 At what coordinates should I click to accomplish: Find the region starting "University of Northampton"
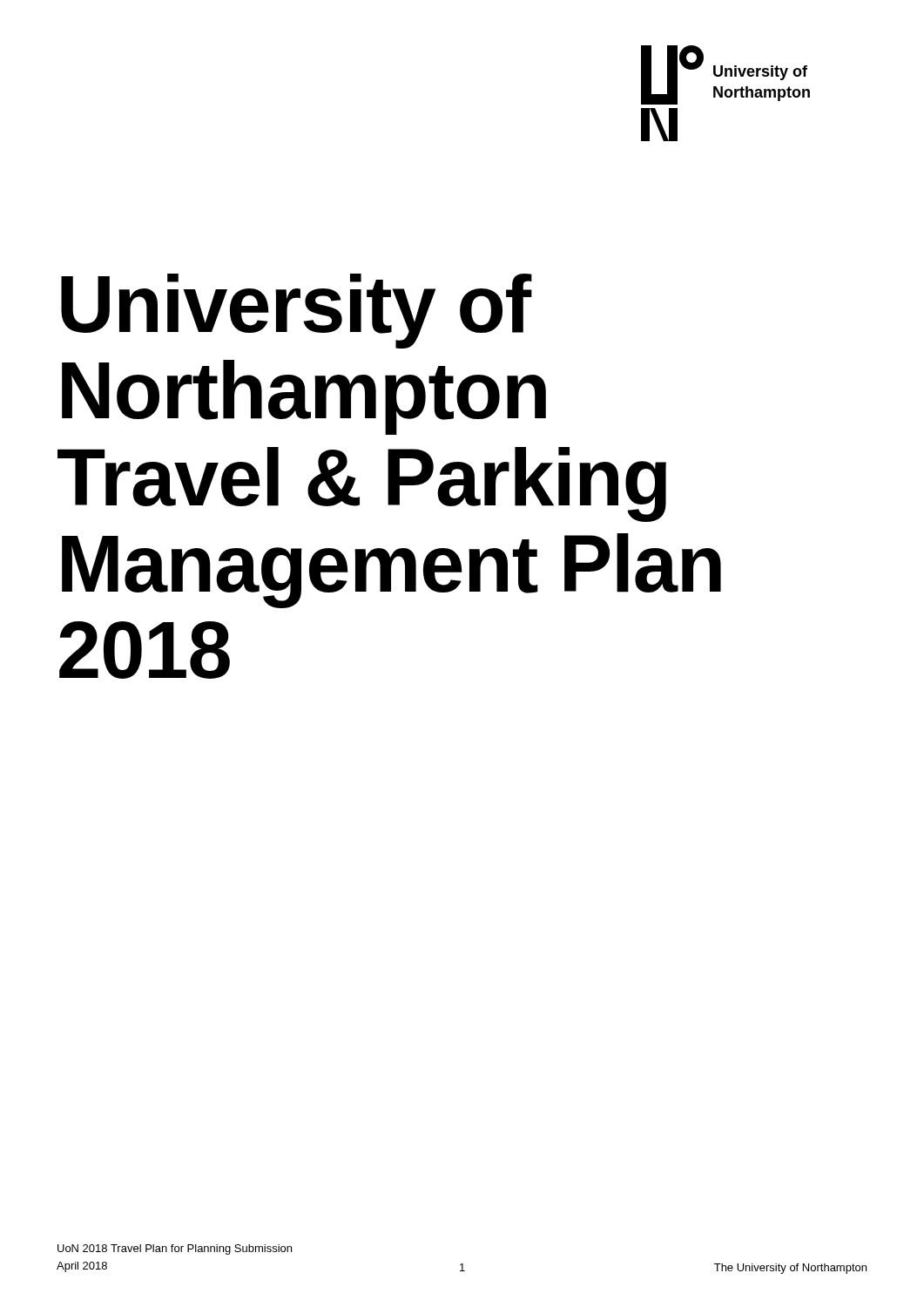coord(414,478)
